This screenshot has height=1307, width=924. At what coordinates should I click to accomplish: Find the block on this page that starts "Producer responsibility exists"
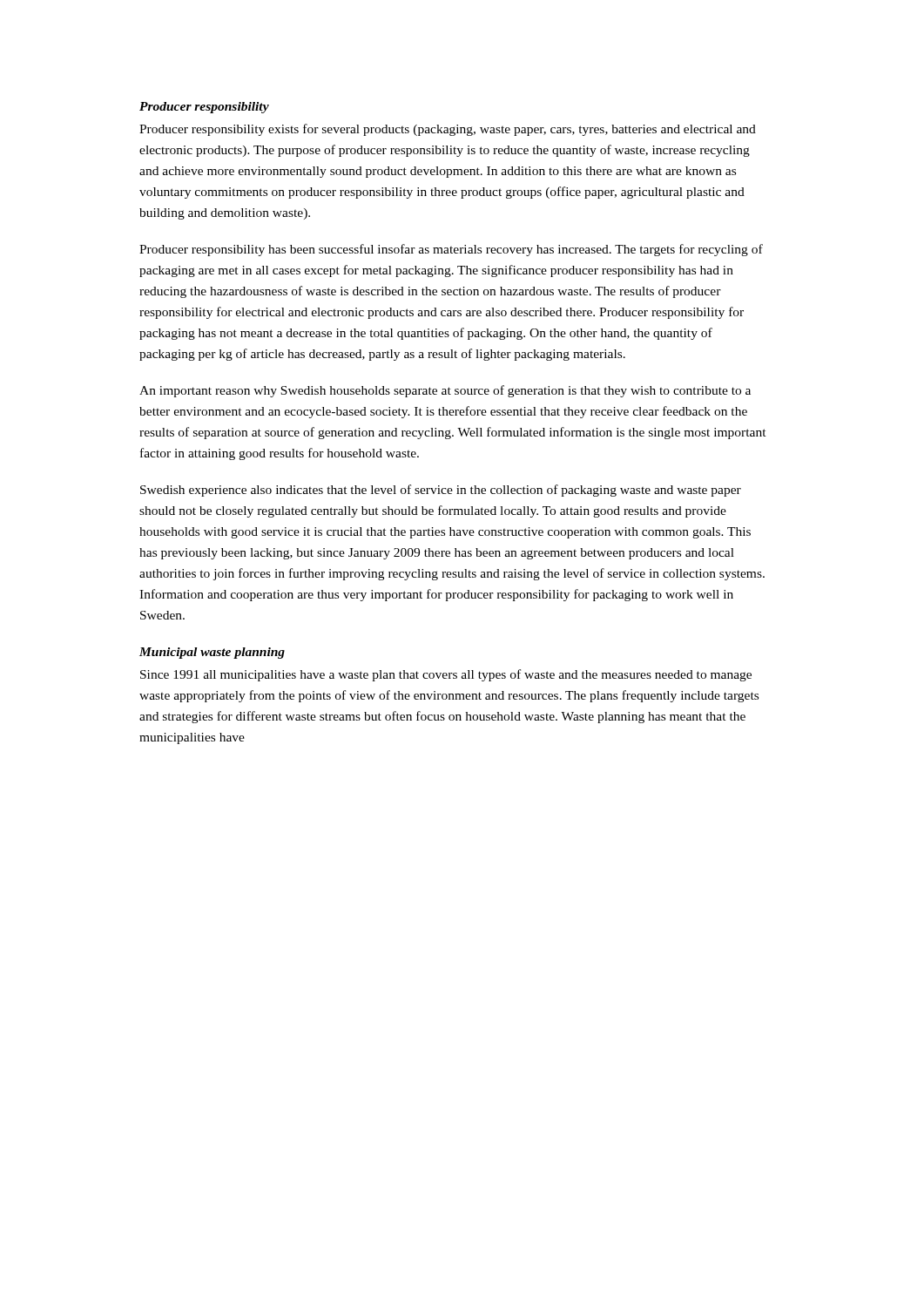pos(448,170)
